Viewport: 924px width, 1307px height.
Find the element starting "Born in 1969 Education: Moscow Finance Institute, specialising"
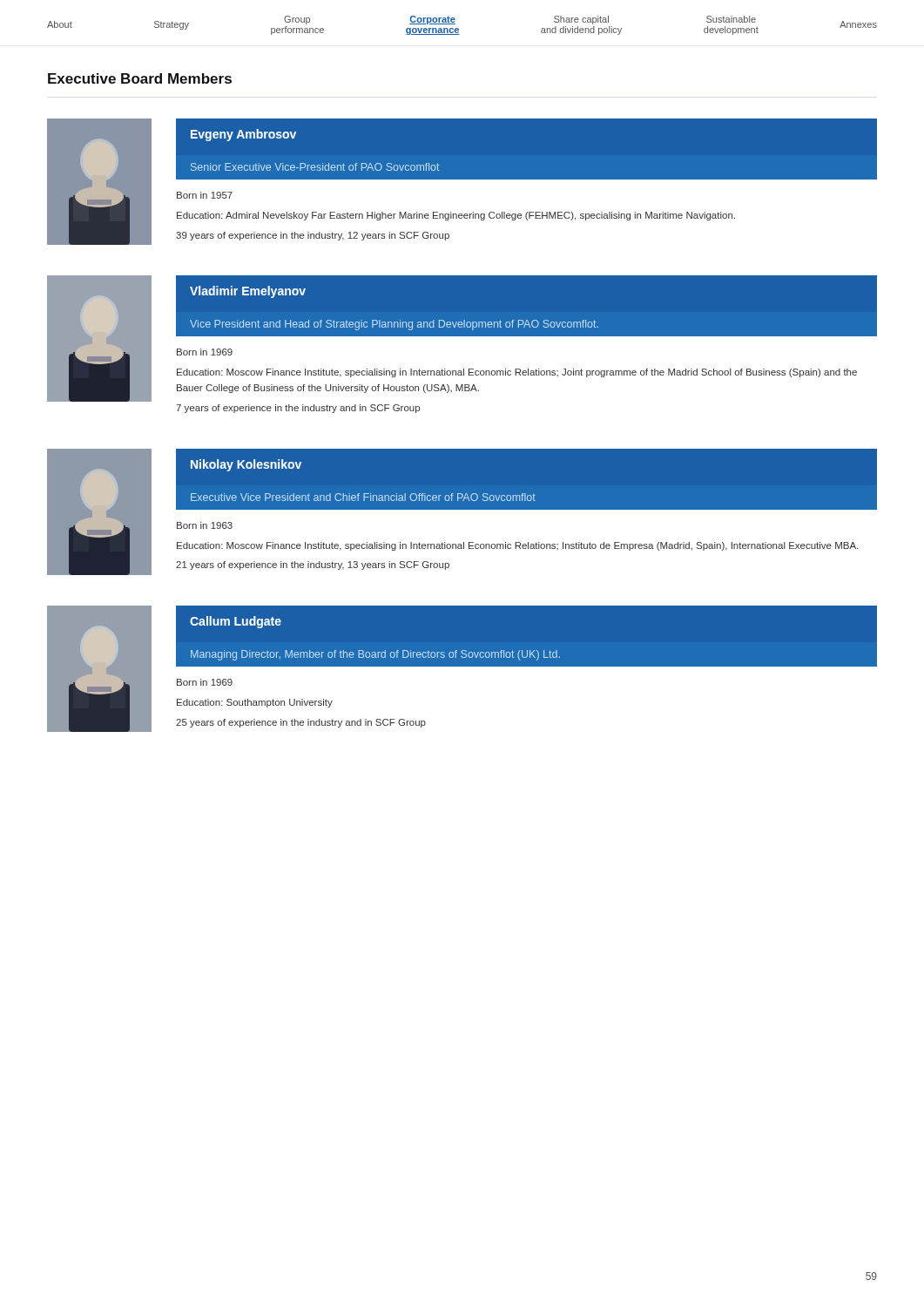[x=526, y=381]
